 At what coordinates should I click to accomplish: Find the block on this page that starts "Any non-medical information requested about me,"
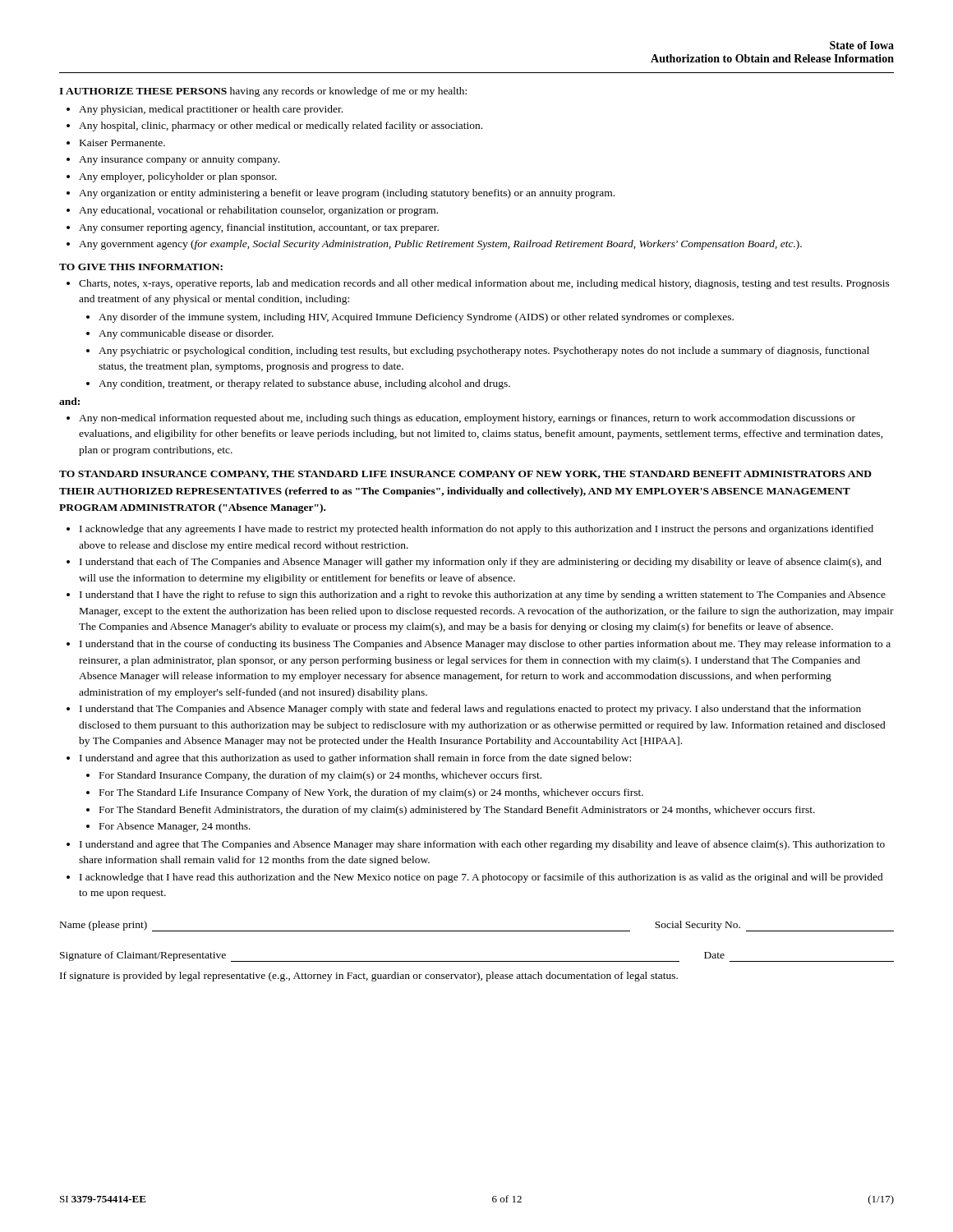481,433
